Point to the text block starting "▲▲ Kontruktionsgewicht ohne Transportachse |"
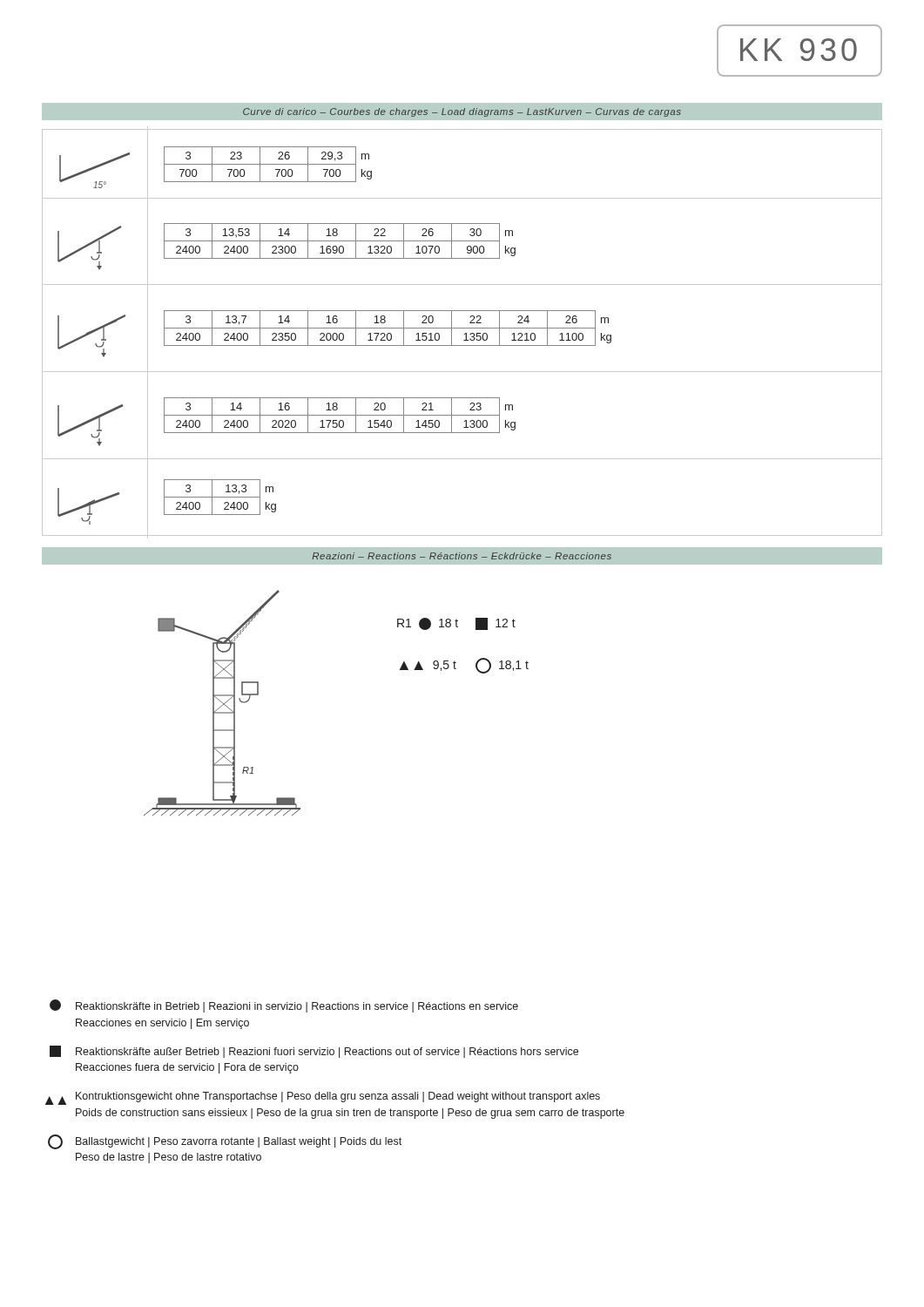This screenshot has width=924, height=1307. click(x=333, y=1105)
